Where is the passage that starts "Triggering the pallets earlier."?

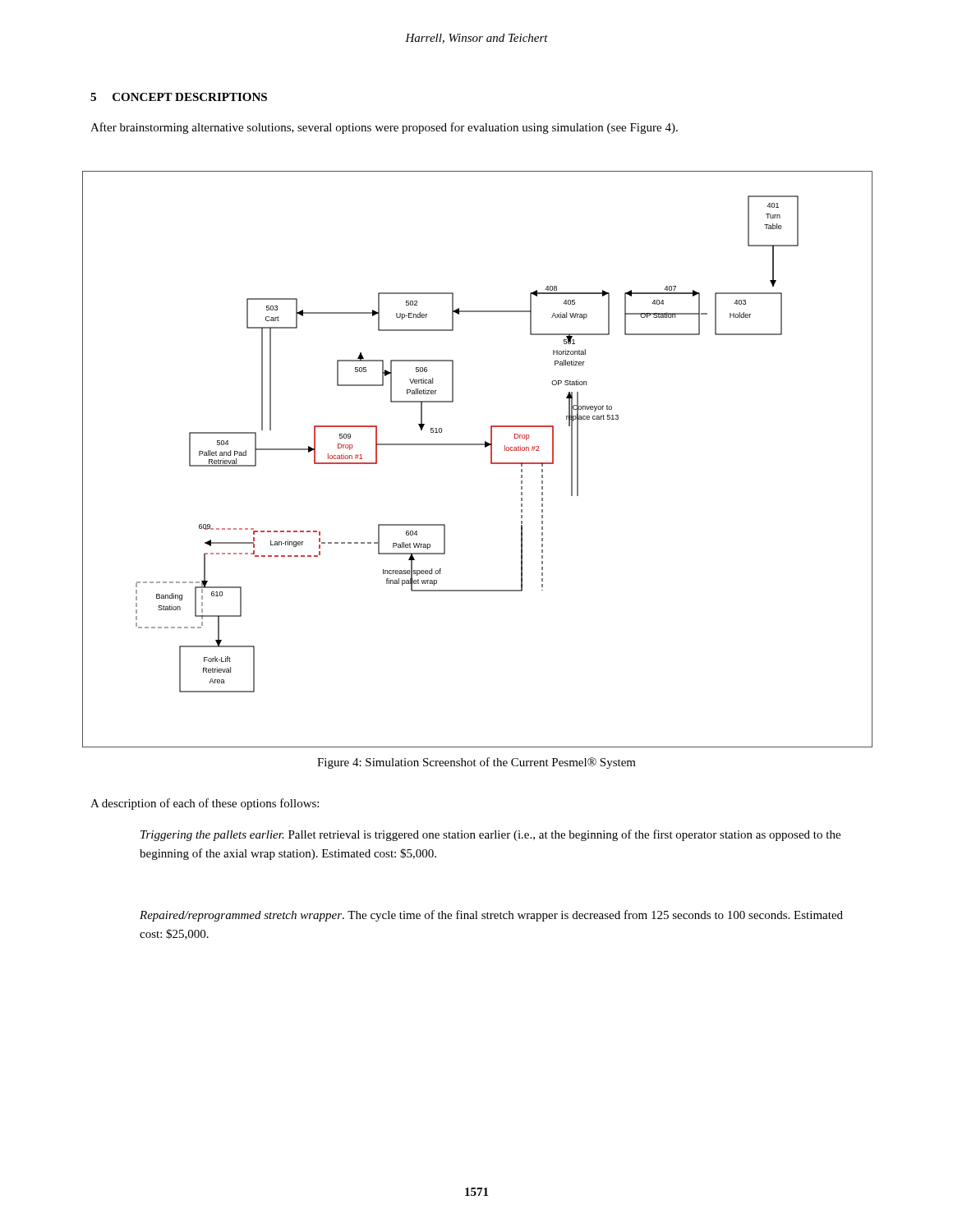pos(490,844)
